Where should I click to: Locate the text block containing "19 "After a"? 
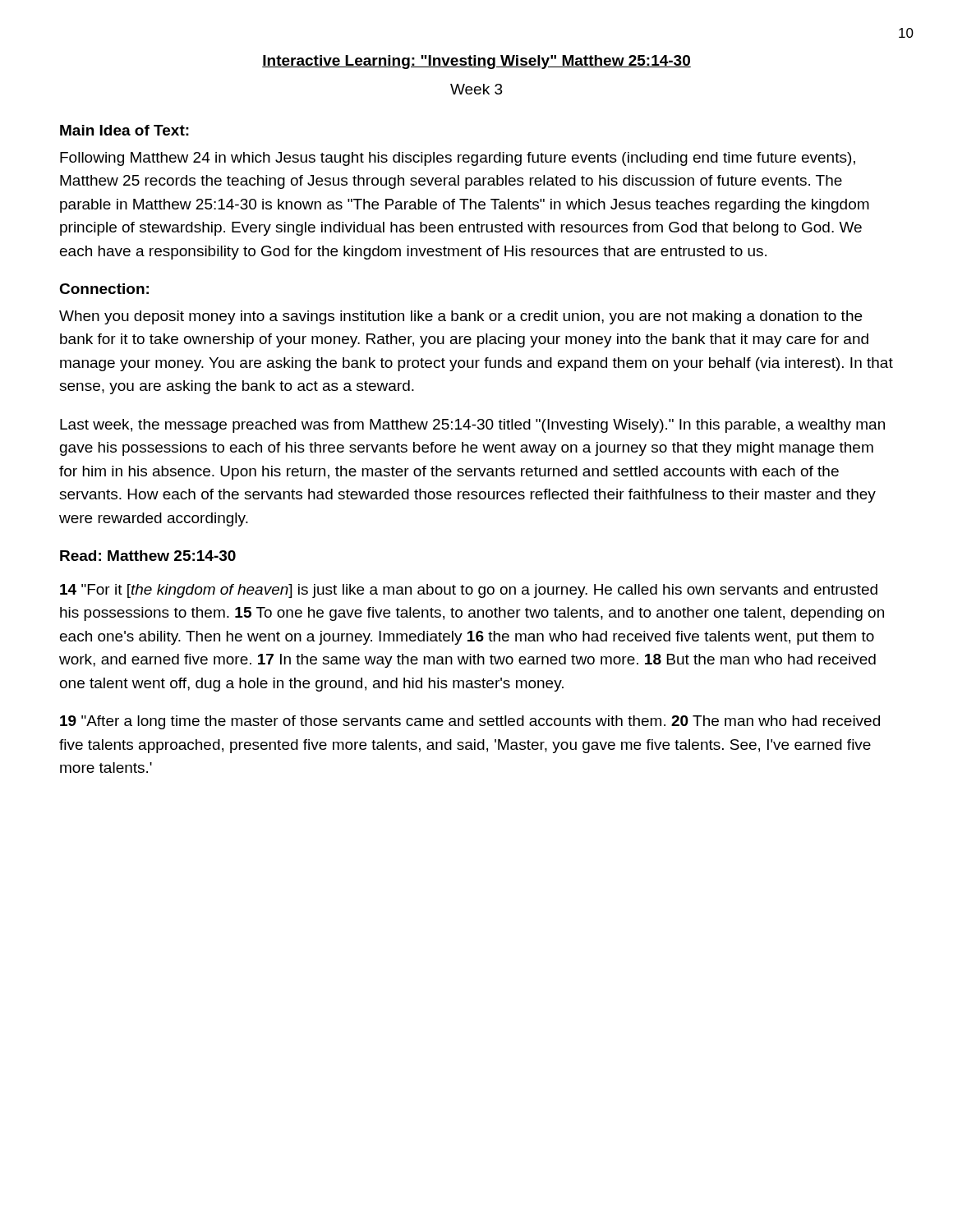470,744
